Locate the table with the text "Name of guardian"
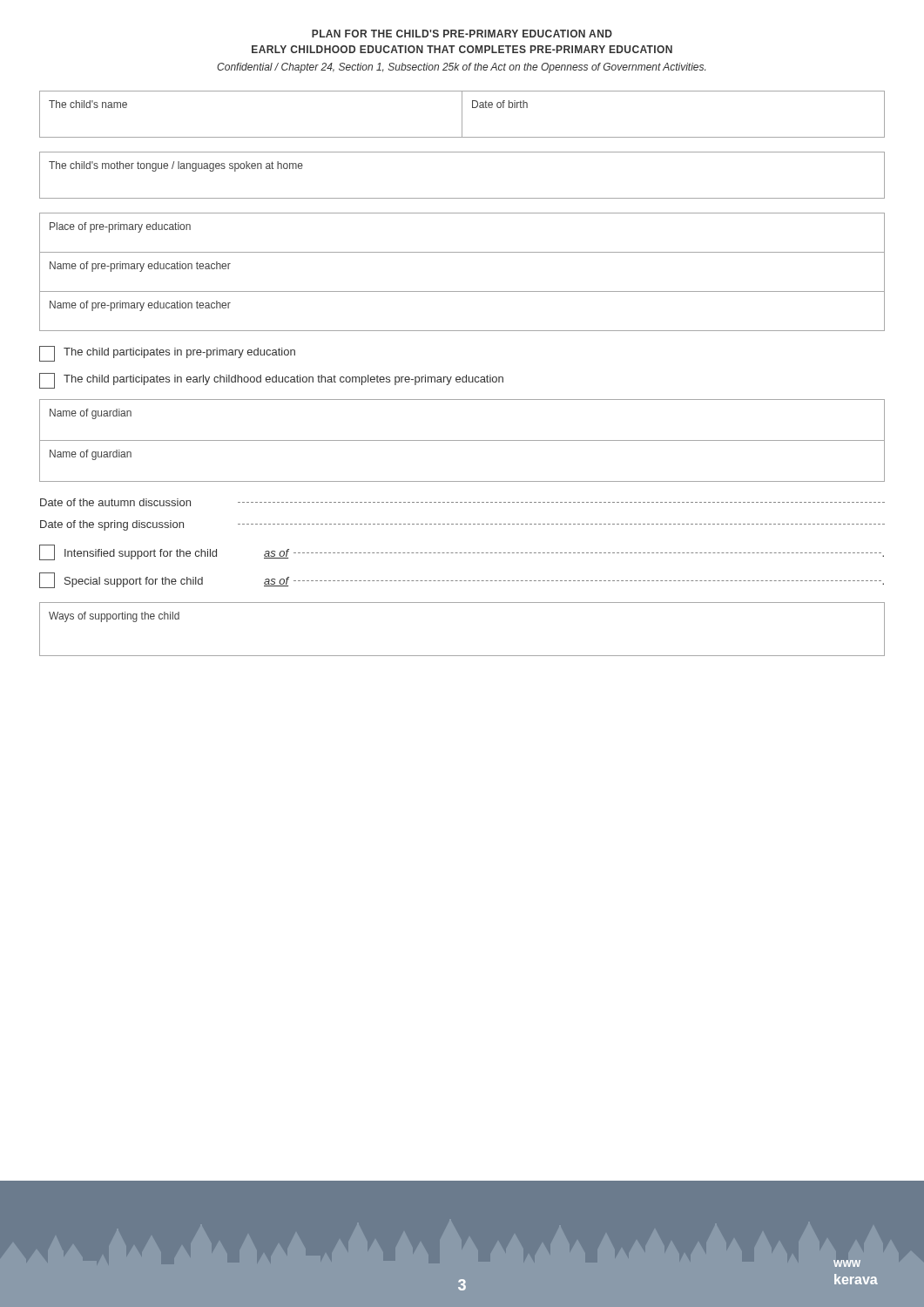The width and height of the screenshot is (924, 1307). [462, 440]
